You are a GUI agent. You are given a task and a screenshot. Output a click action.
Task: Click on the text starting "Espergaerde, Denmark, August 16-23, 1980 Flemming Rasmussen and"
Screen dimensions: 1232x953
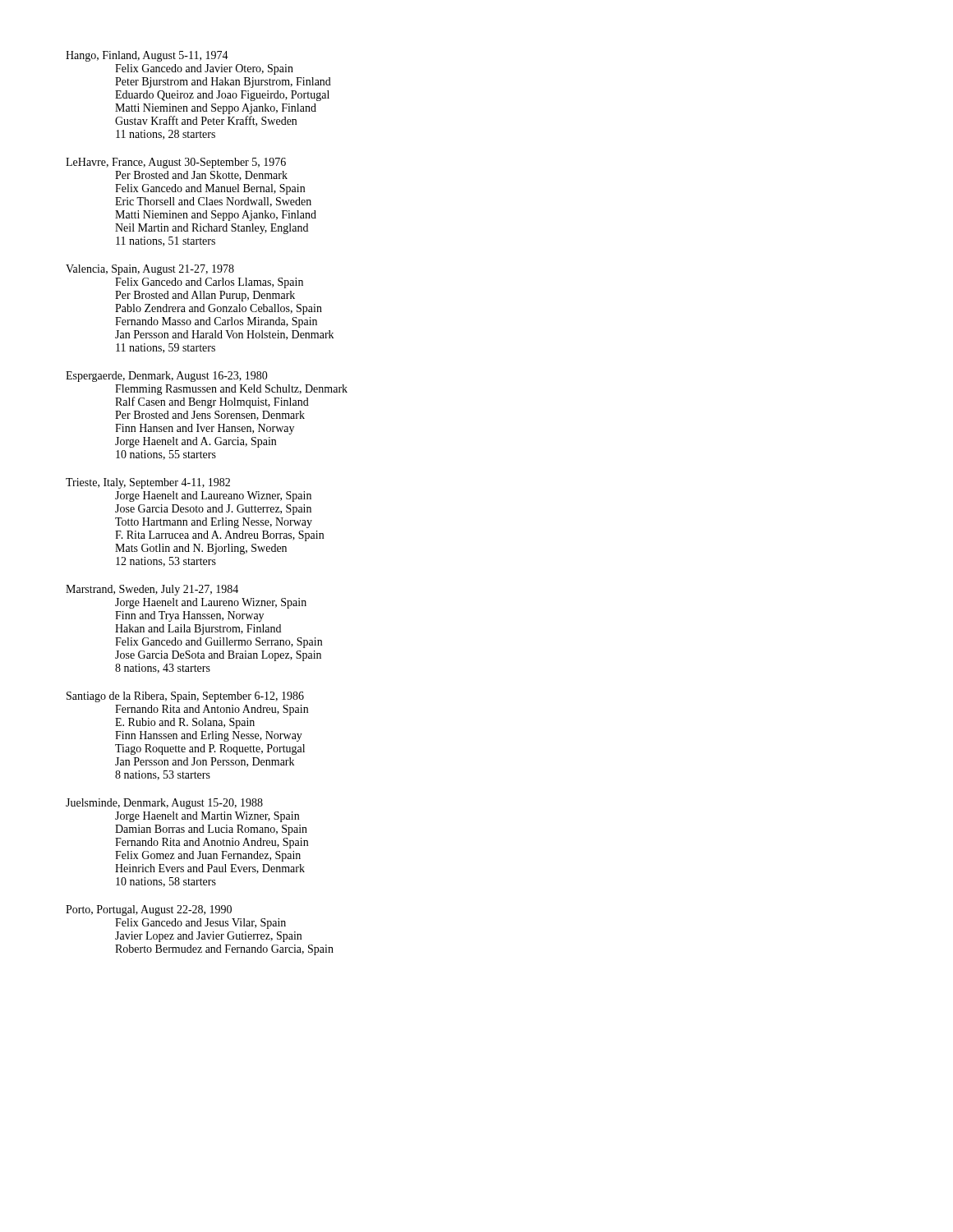point(167,377)
